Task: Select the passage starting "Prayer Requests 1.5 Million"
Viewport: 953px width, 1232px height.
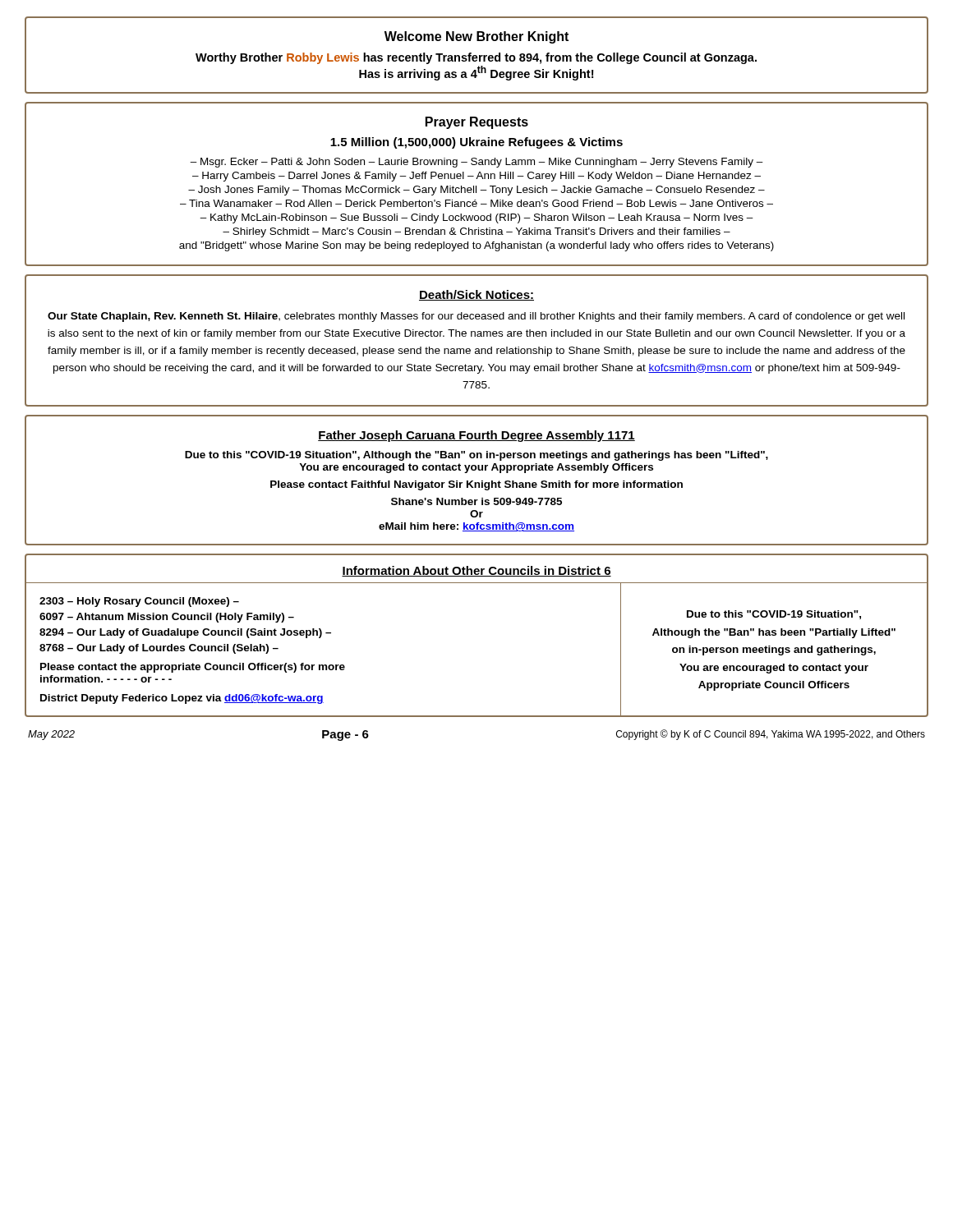Action: 476,183
